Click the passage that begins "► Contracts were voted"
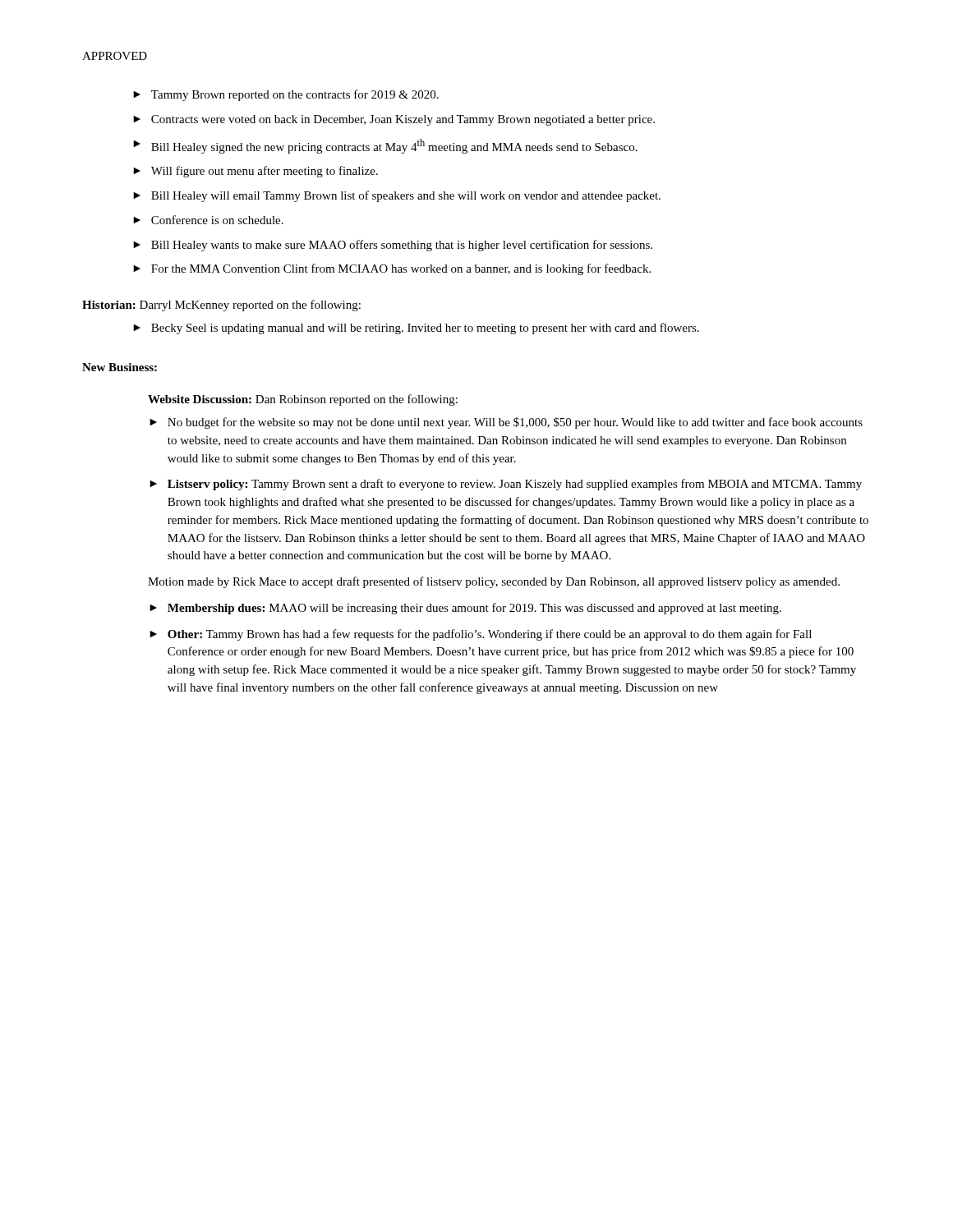This screenshot has width=953, height=1232. [x=501, y=120]
